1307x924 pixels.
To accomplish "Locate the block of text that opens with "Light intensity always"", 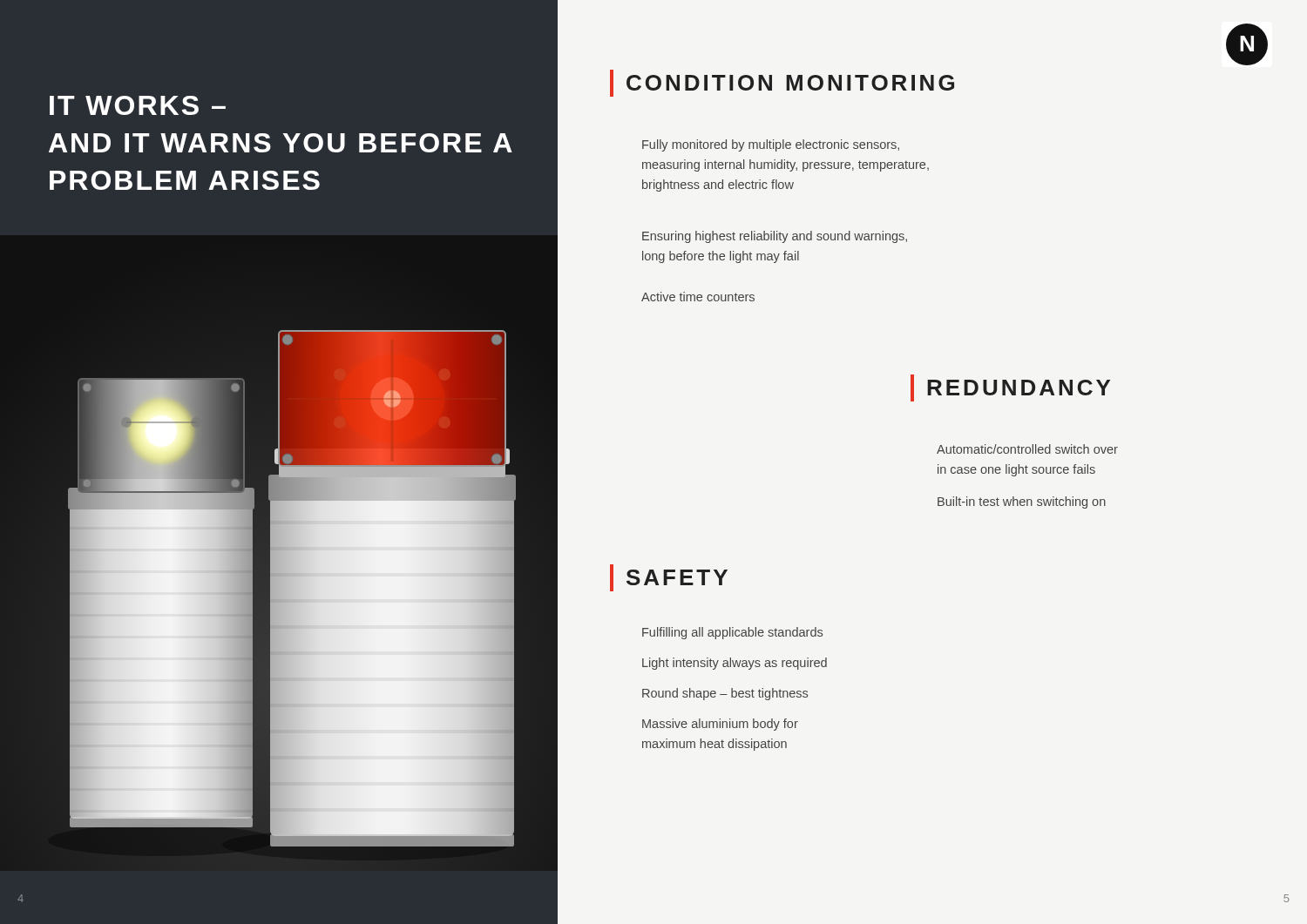I will pos(734,663).
